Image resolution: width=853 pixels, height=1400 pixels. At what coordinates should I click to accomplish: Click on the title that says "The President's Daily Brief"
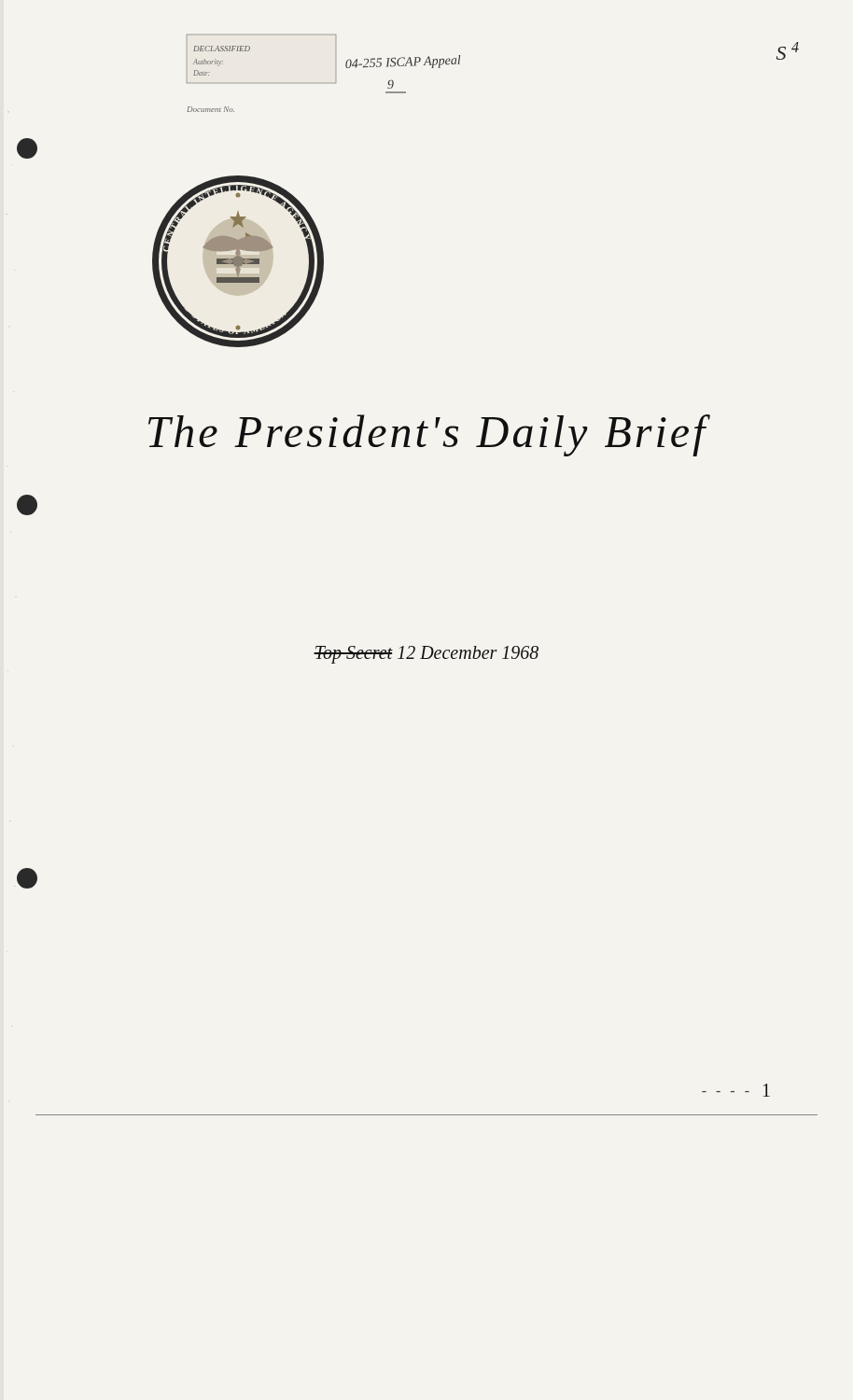(x=426, y=432)
